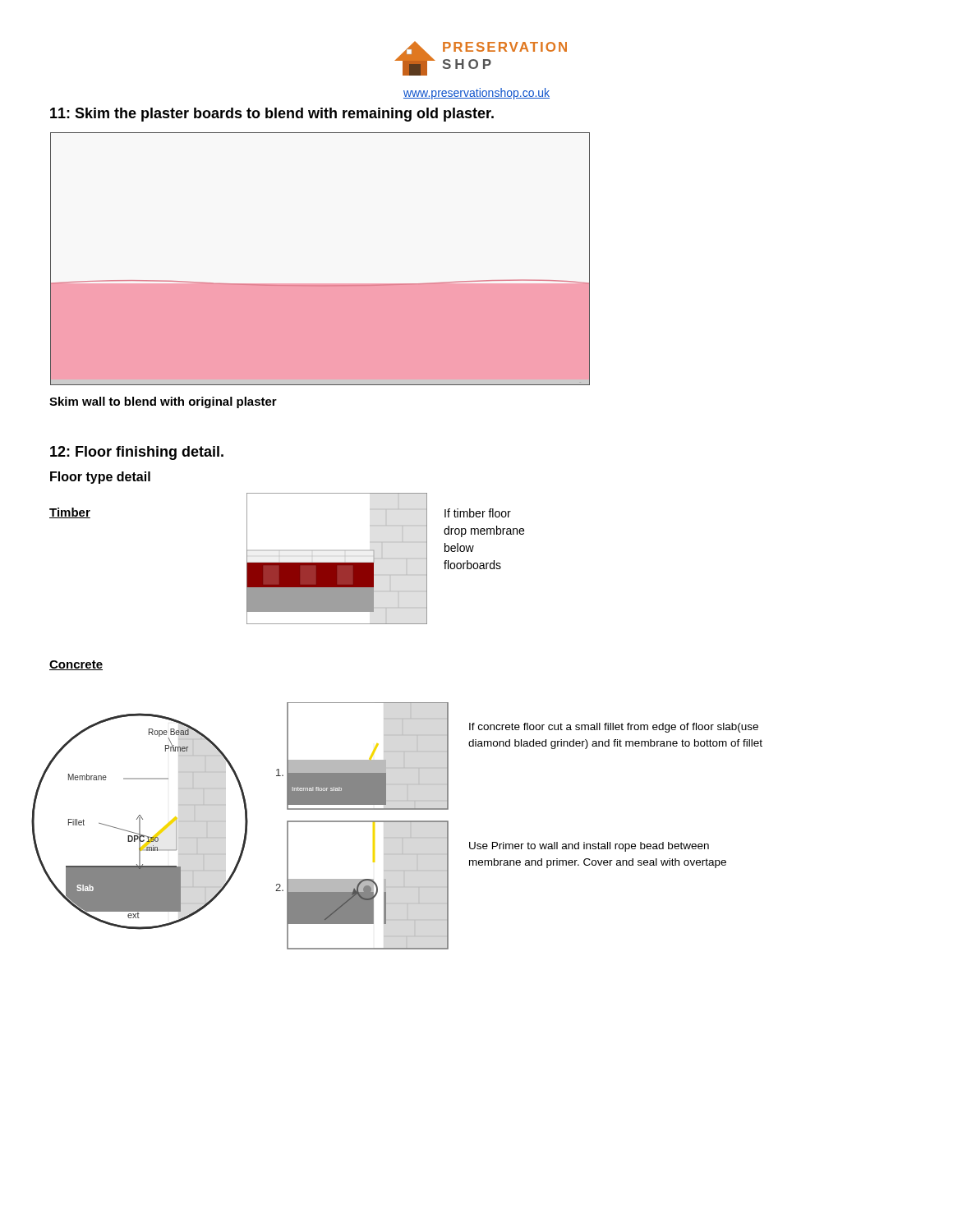Click on the passage starting "12: Floor finishing"

pyautogui.click(x=137, y=452)
